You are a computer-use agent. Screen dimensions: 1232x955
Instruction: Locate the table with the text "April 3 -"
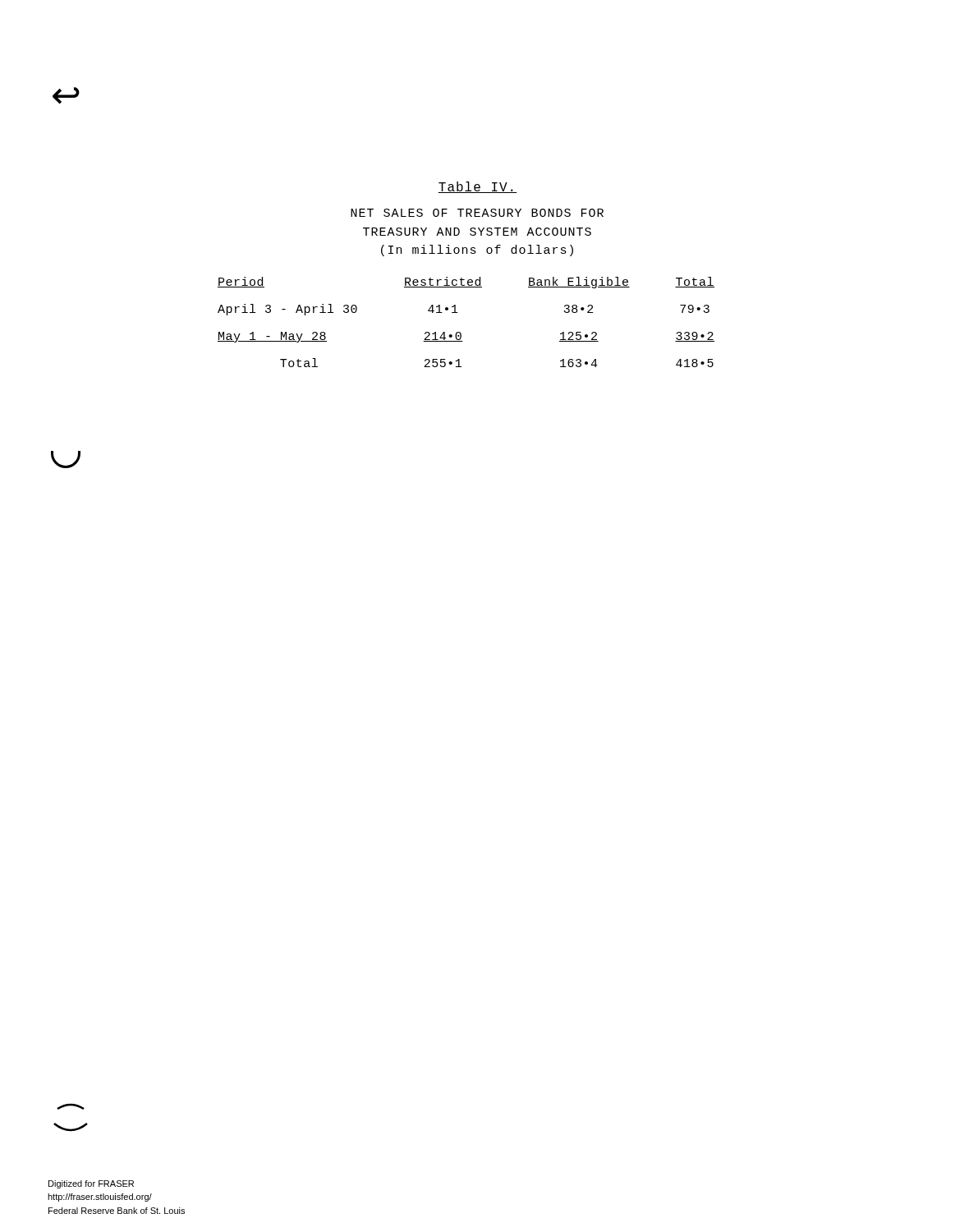tap(478, 325)
